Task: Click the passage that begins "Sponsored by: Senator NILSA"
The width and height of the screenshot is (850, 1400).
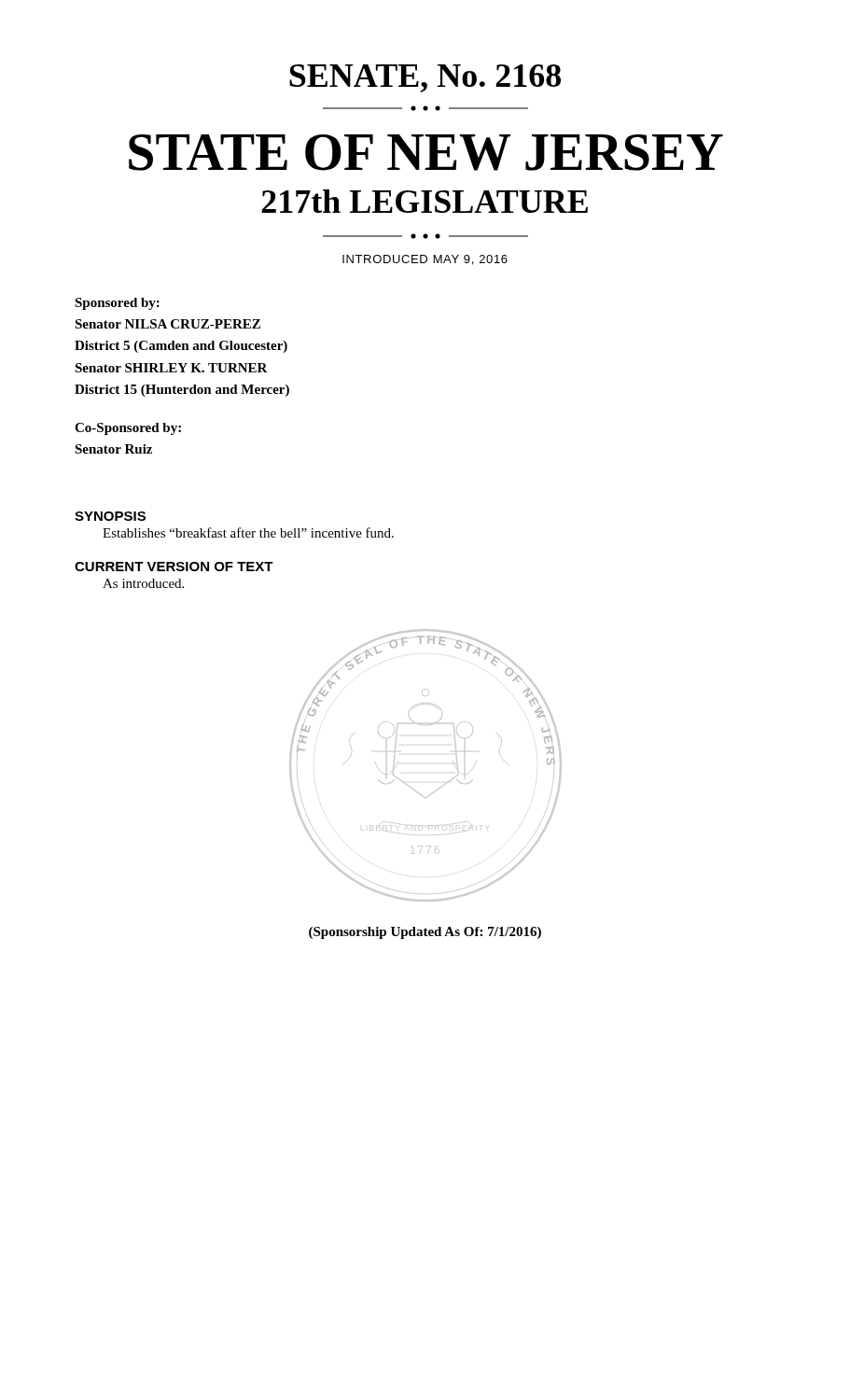Action: 117,304
